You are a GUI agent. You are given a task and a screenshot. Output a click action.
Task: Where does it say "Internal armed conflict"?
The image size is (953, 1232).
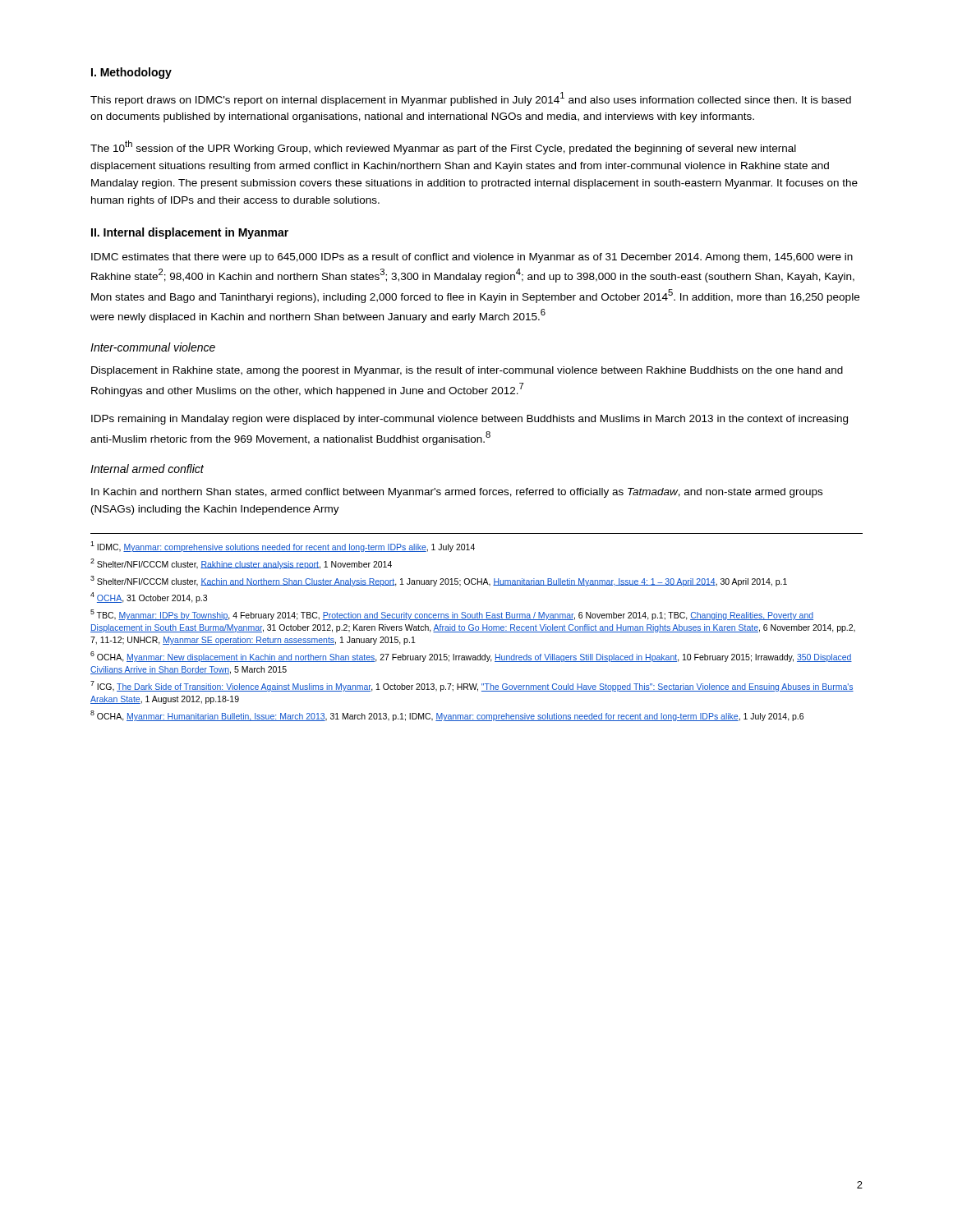(x=147, y=469)
